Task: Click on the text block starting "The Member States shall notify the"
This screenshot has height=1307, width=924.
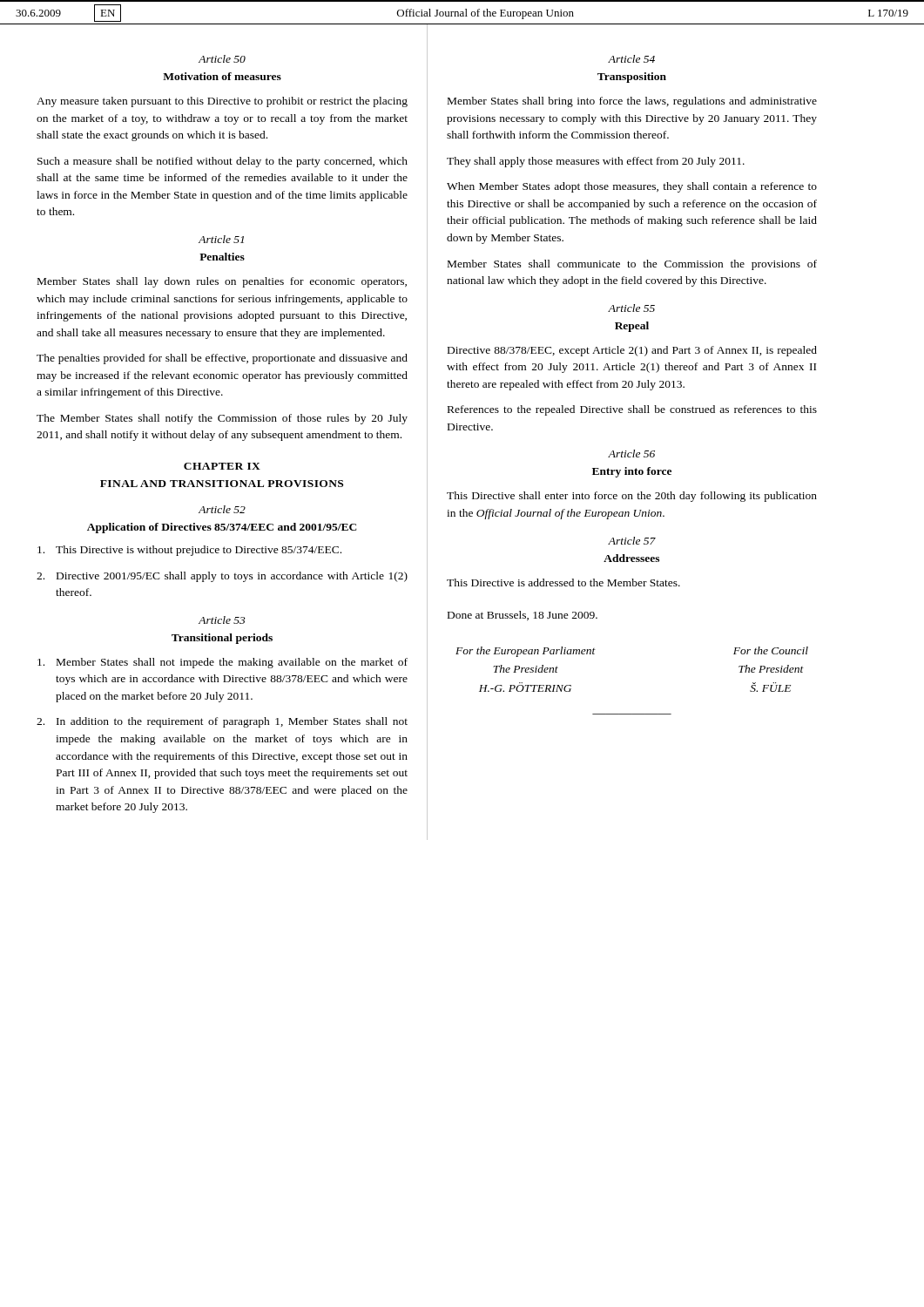Action: point(222,426)
